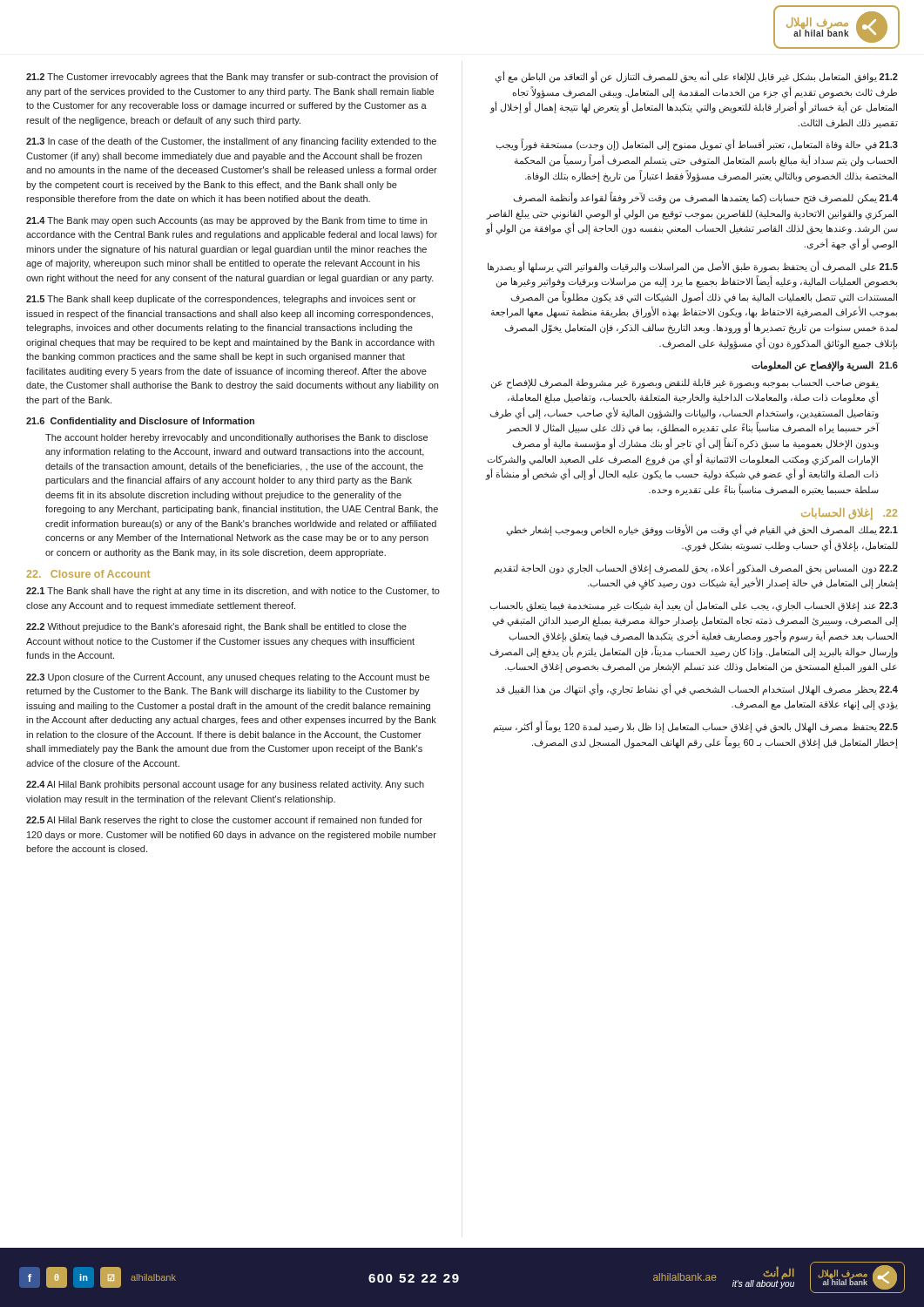Find the text block that says "يفوض صاحب الحساب بموجبه وبصورة غير قابلة للنقض"
The width and height of the screenshot is (924, 1307).
[x=682, y=436]
